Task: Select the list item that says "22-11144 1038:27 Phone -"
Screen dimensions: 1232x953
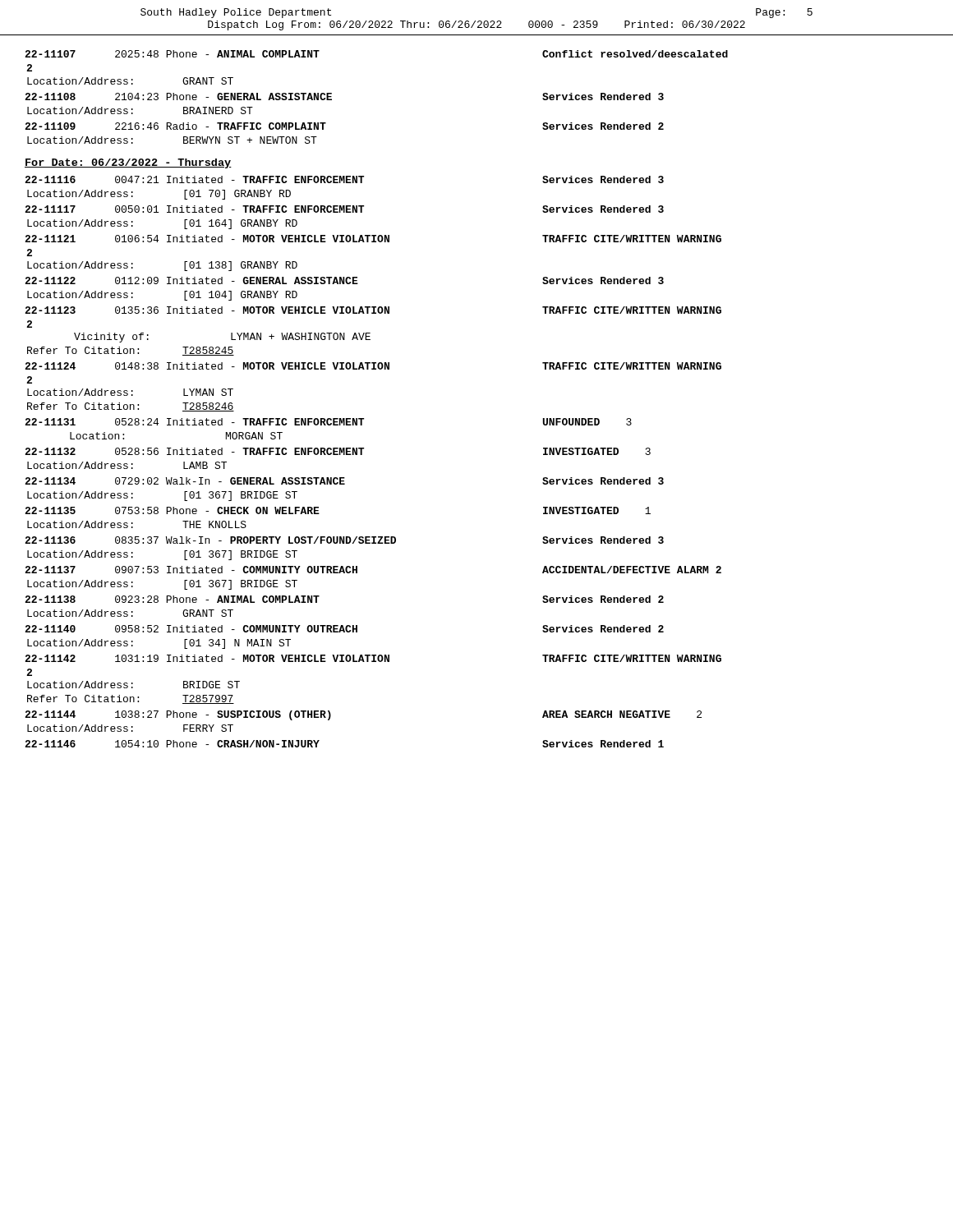Action: pos(47,715)
